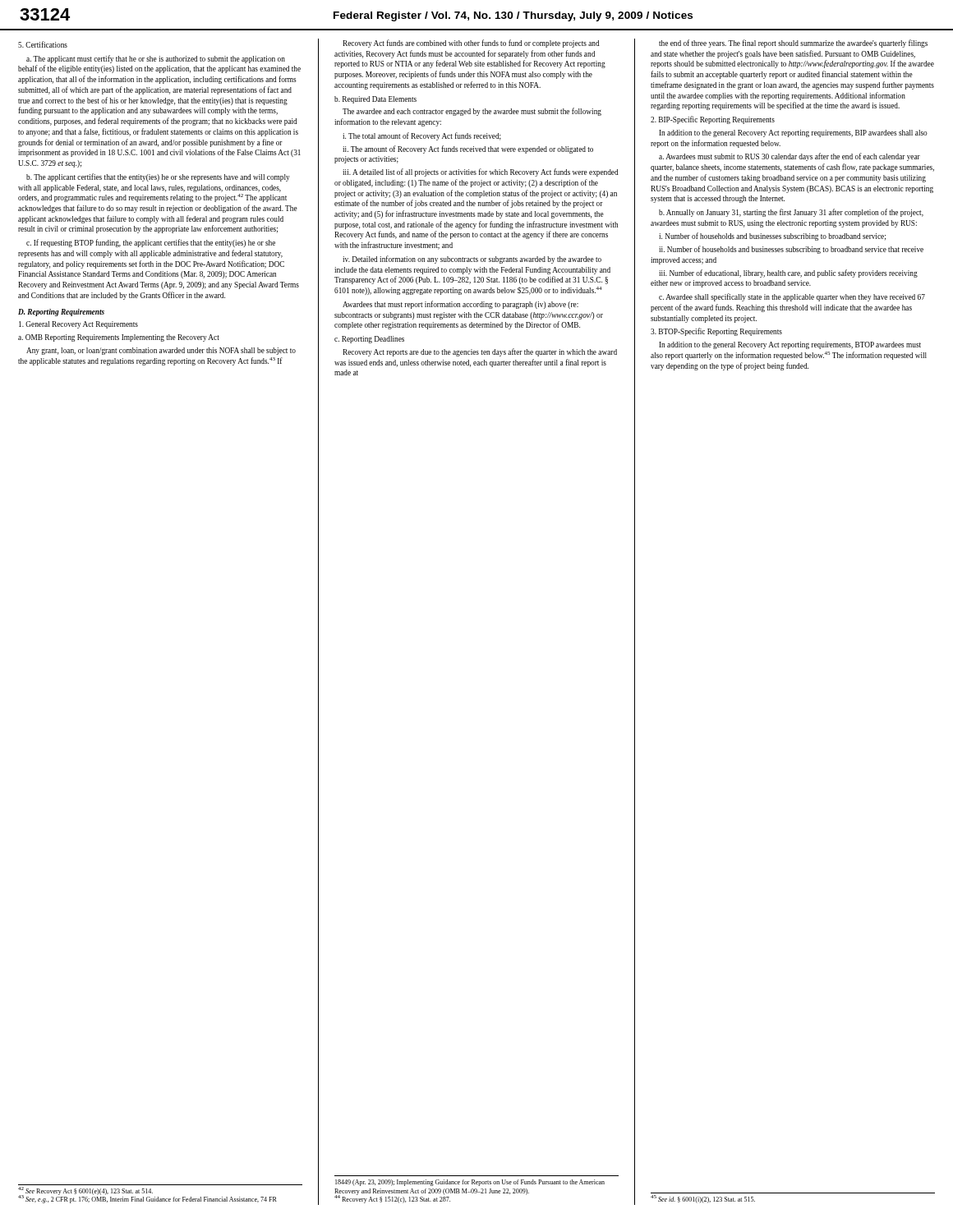
Task: Click on the text containing "c. Reporting Deadlines"
Action: [x=369, y=339]
